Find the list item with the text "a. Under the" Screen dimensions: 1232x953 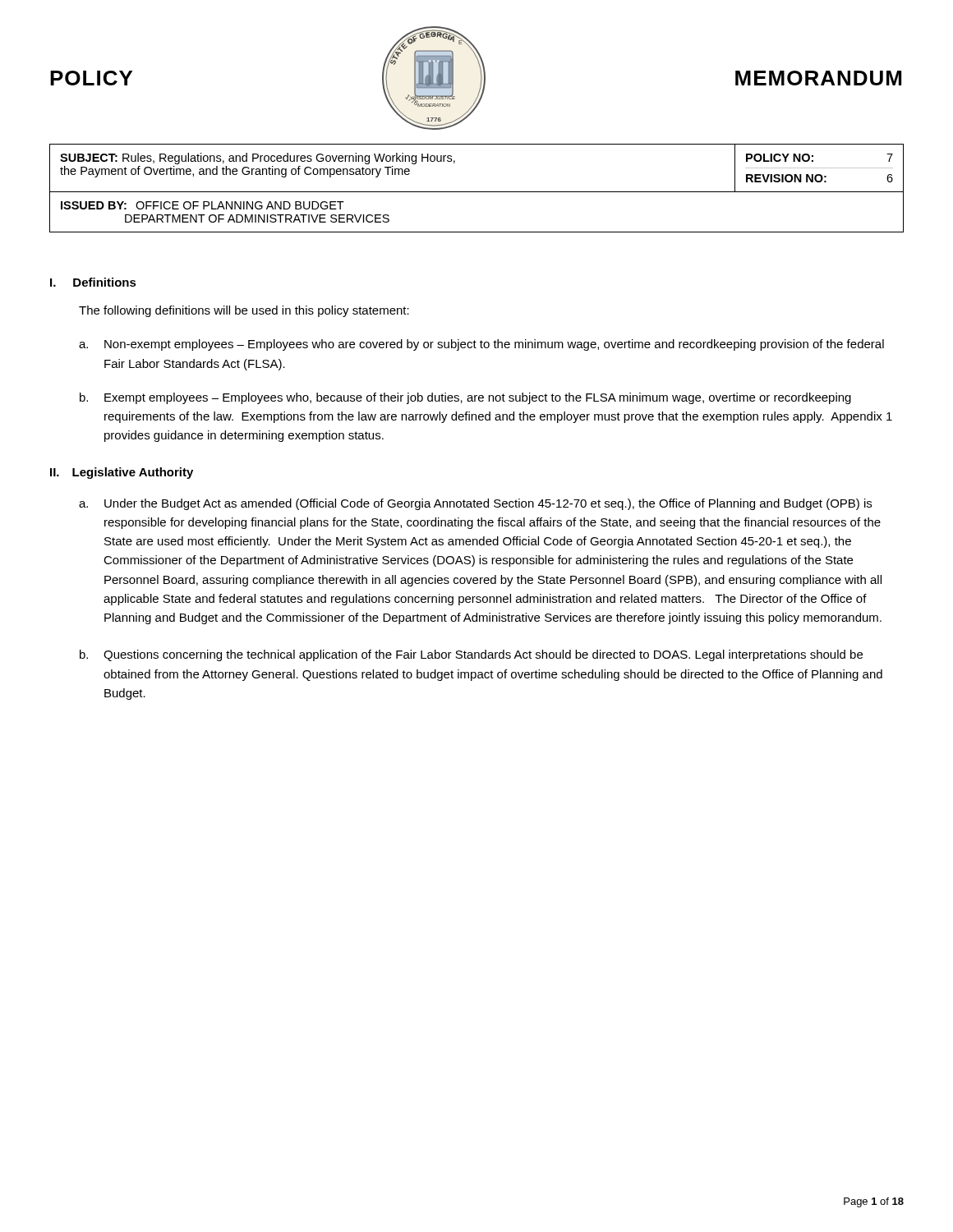point(491,560)
